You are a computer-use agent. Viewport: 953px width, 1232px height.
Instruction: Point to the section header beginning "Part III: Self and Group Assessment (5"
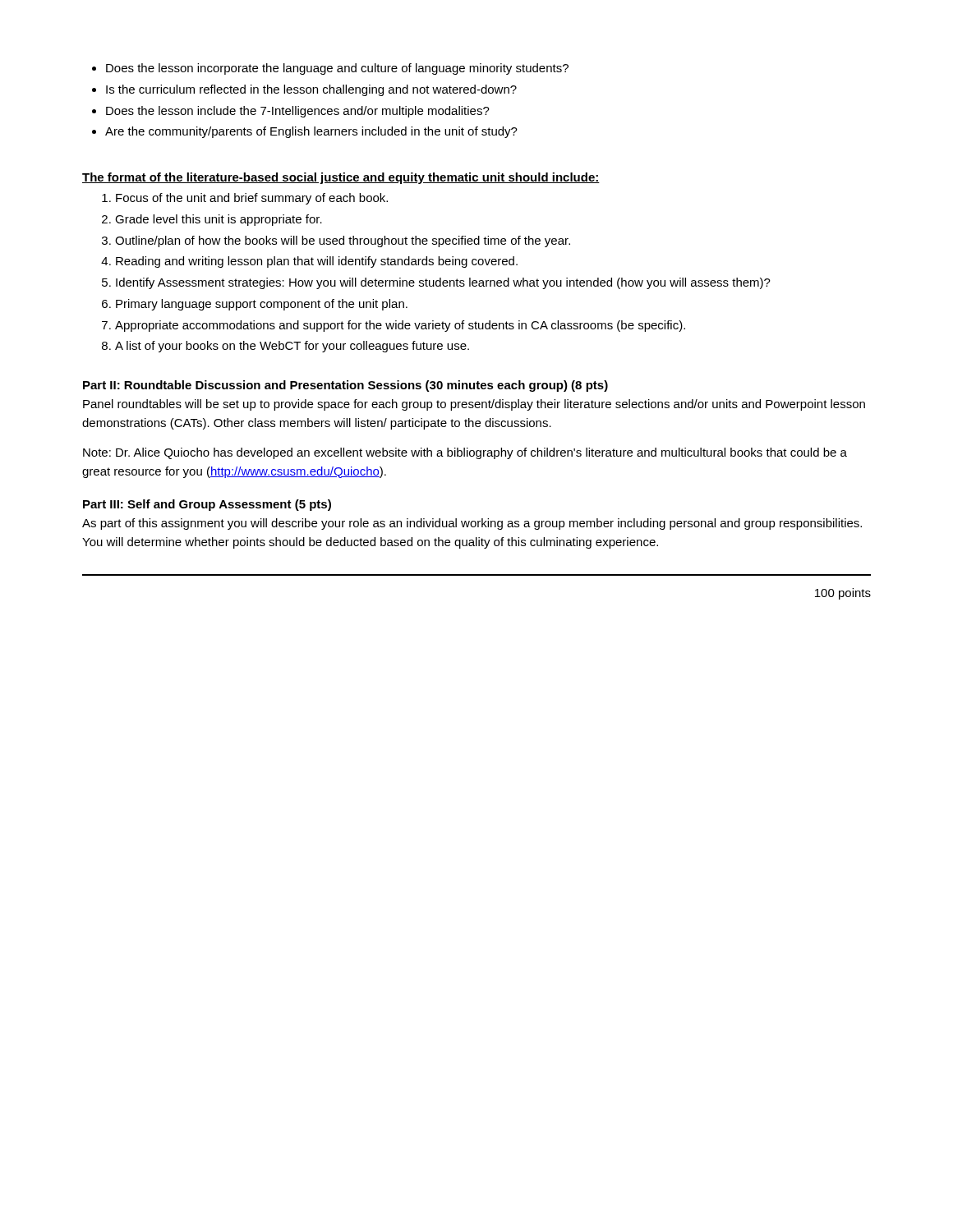pos(207,504)
